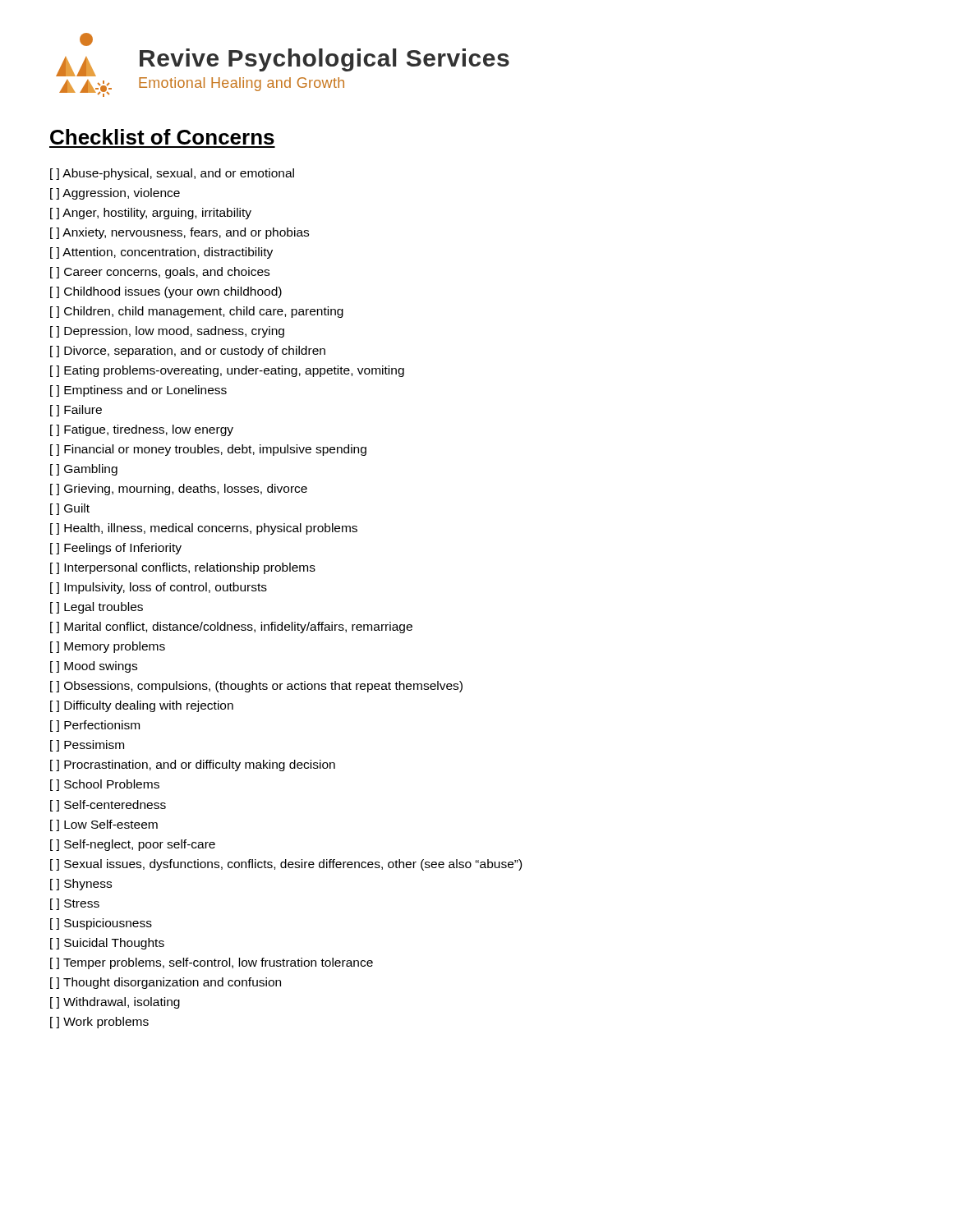The width and height of the screenshot is (953, 1232).
Task: Locate the text starting "[ ] Grieving, mourning, deaths, losses, divorce"
Action: 178,488
